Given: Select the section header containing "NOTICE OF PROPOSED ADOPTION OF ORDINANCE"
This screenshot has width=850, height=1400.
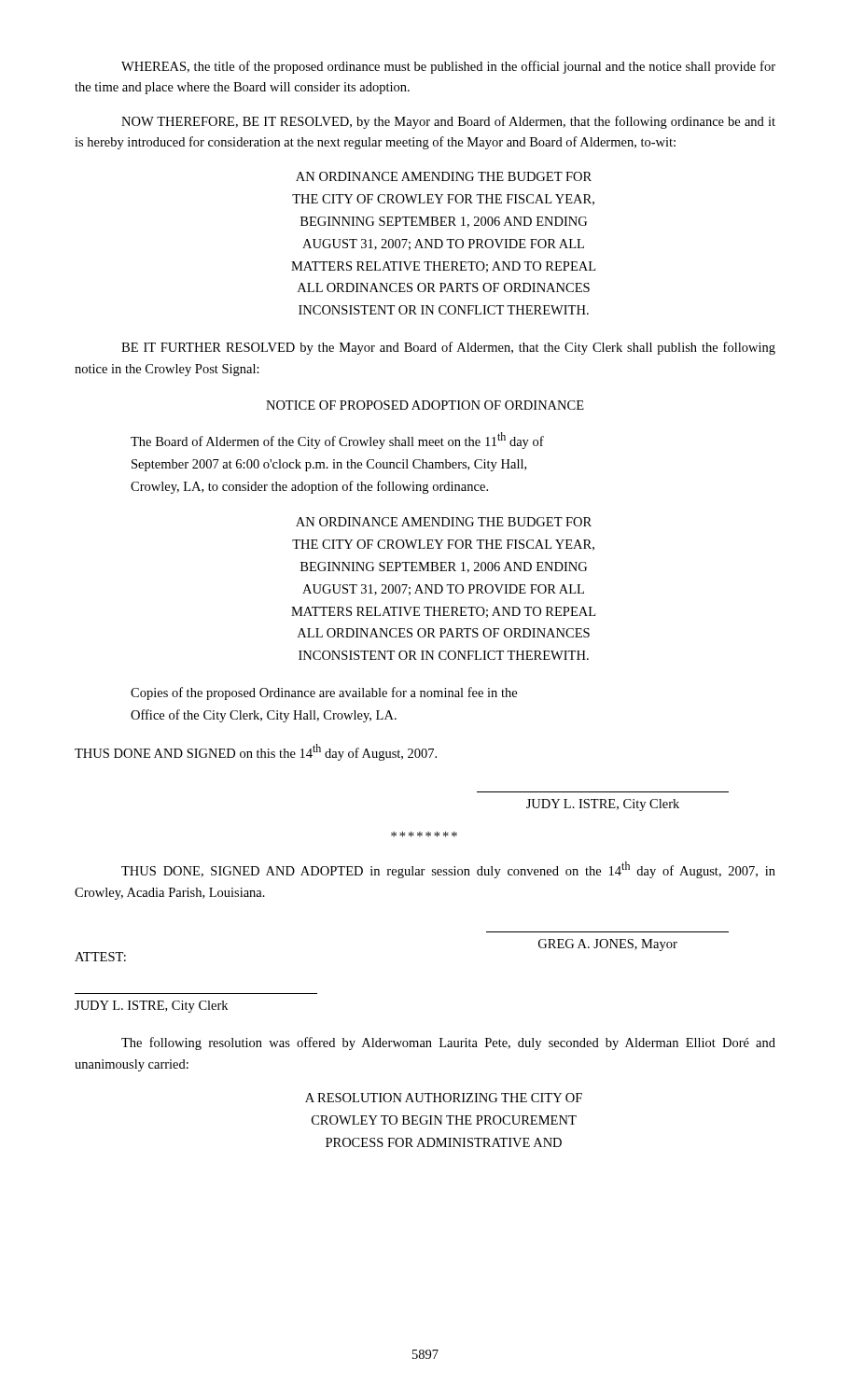Looking at the screenshot, I should (x=425, y=405).
